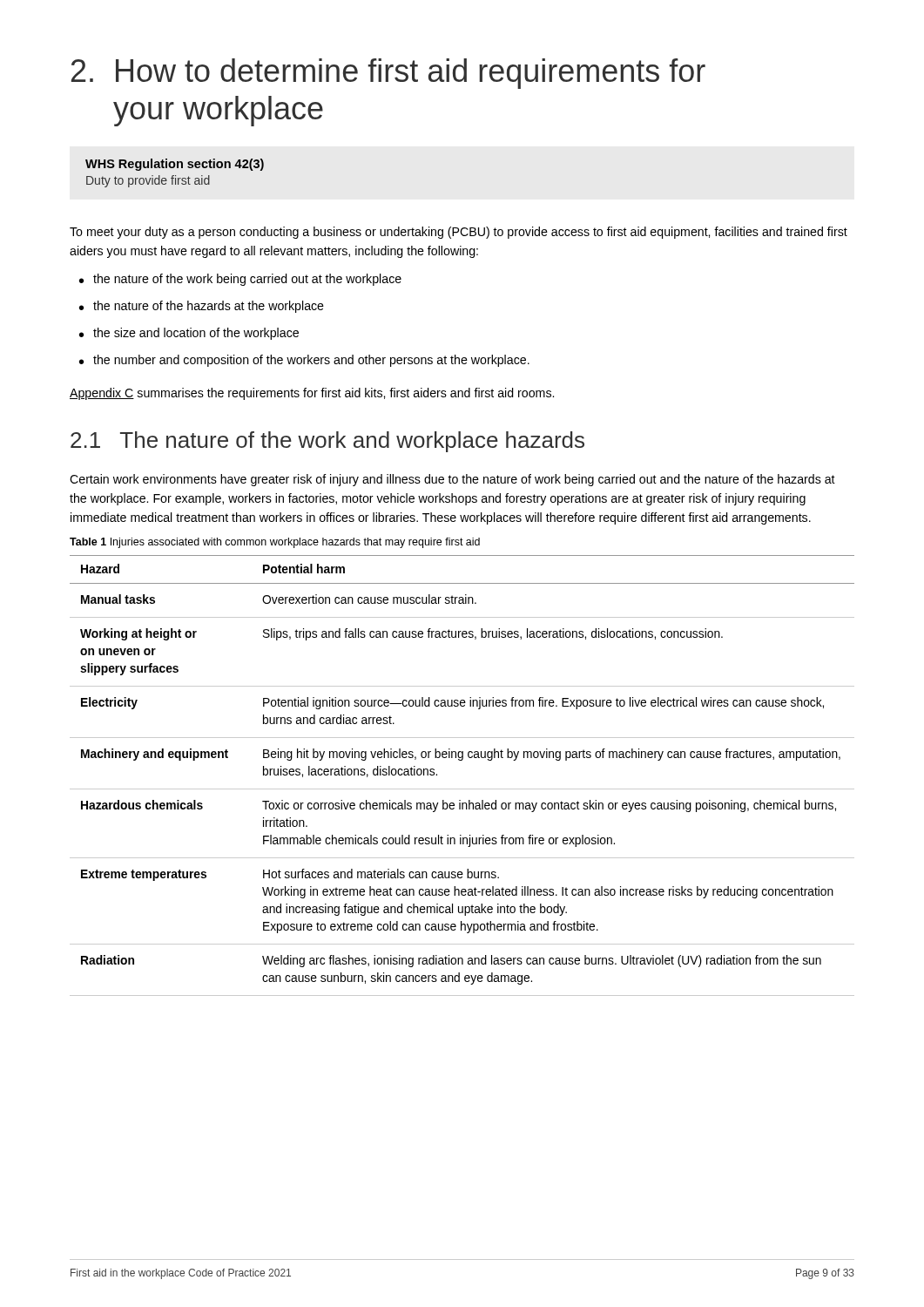Select the title

[x=462, y=90]
